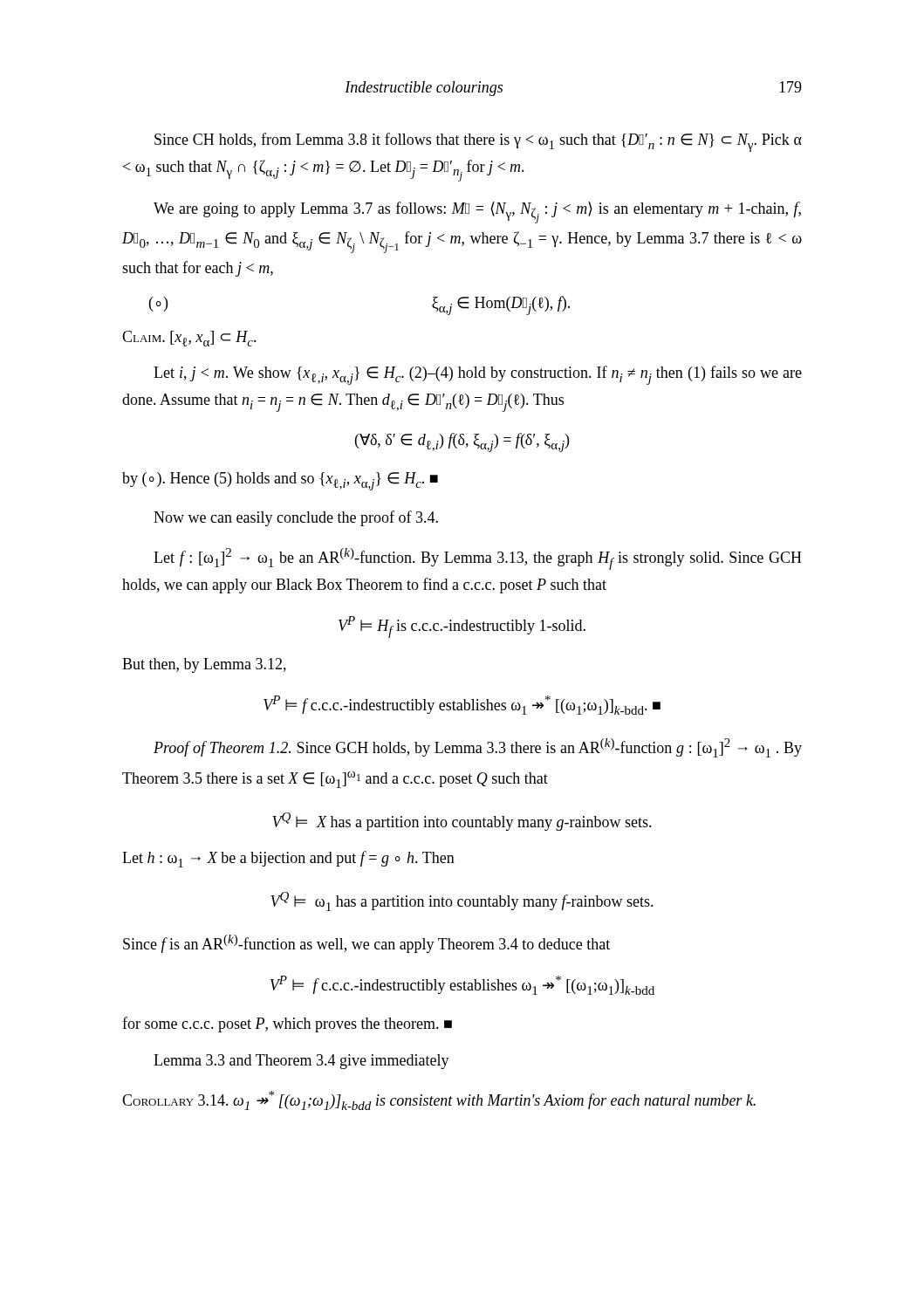Image resolution: width=924 pixels, height=1309 pixels.
Task: Find the text block with the text "Claim. [xℓ, xα]"
Action: (x=189, y=339)
